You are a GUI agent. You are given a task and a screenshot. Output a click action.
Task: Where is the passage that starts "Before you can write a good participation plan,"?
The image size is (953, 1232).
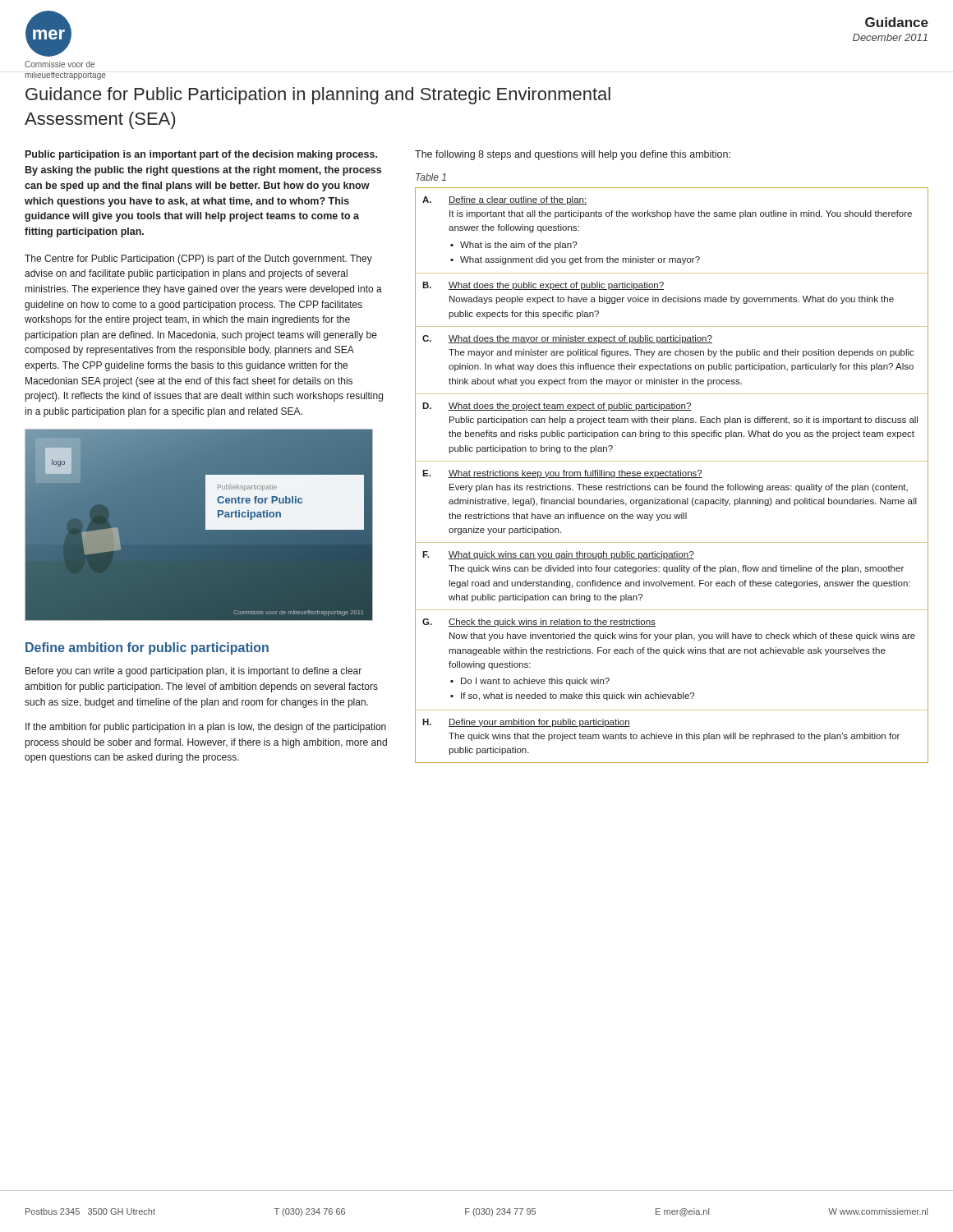click(x=201, y=687)
